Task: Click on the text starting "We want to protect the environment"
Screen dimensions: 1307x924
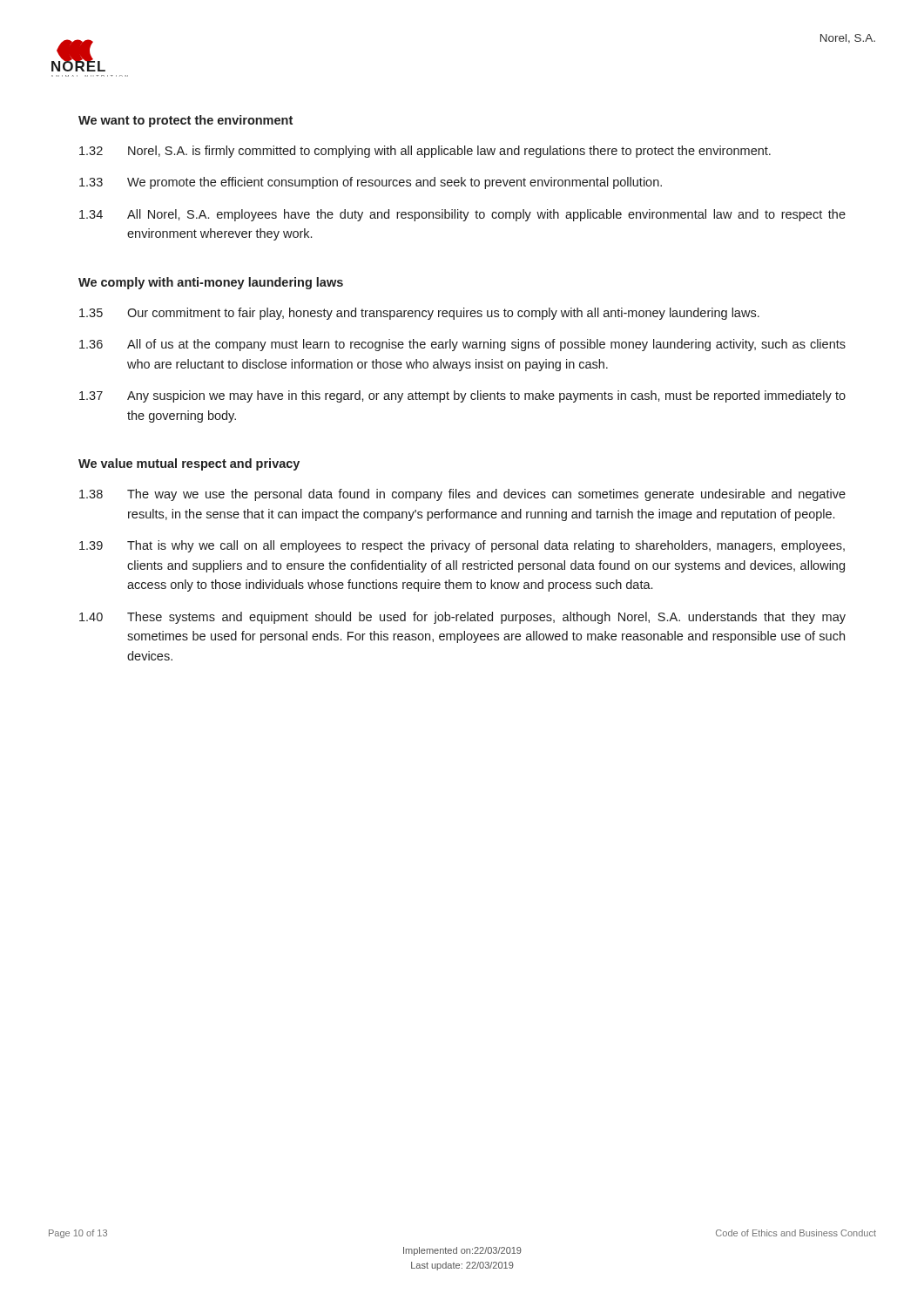Action: point(186,120)
